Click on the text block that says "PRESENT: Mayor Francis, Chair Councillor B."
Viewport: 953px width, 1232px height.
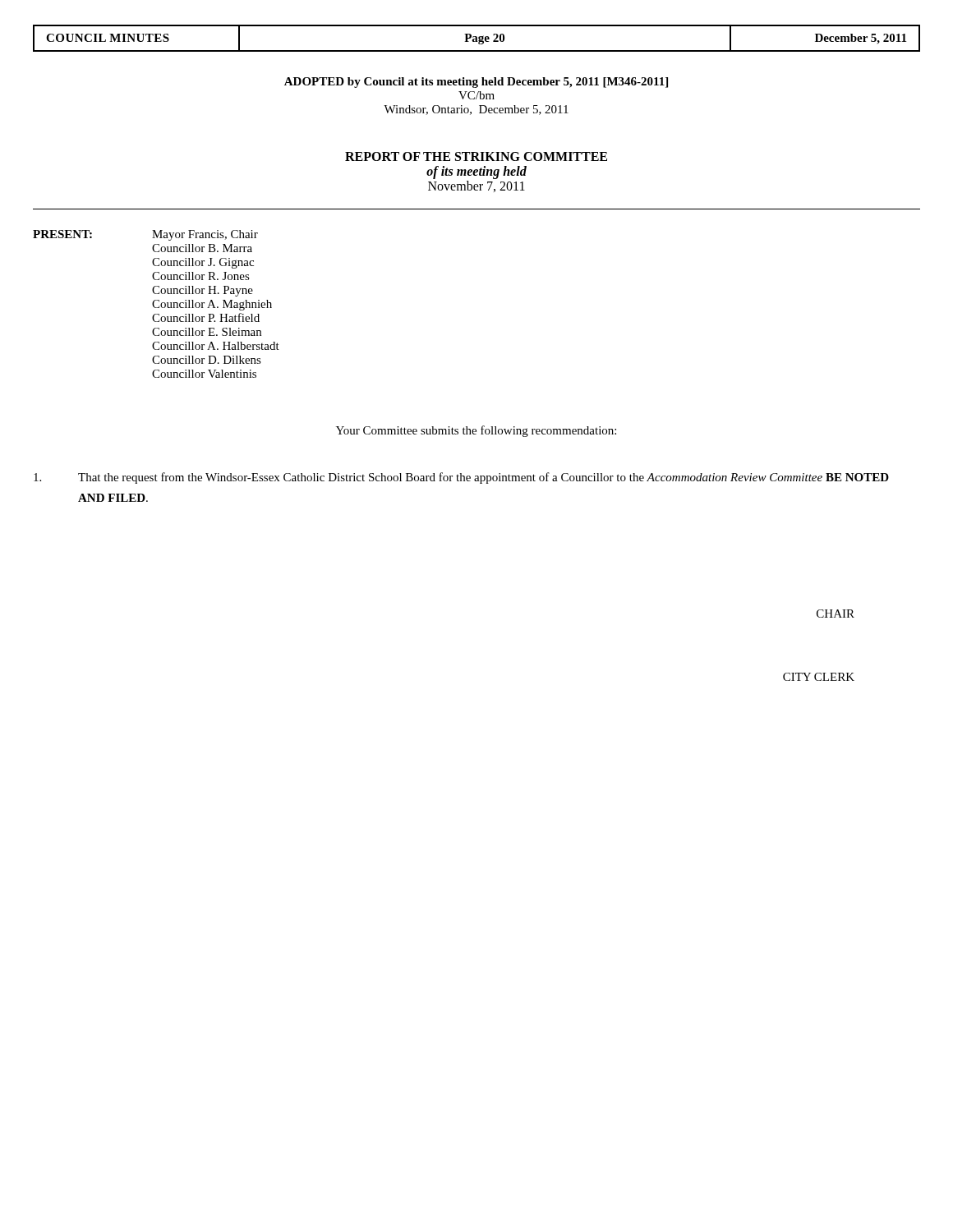coord(156,304)
